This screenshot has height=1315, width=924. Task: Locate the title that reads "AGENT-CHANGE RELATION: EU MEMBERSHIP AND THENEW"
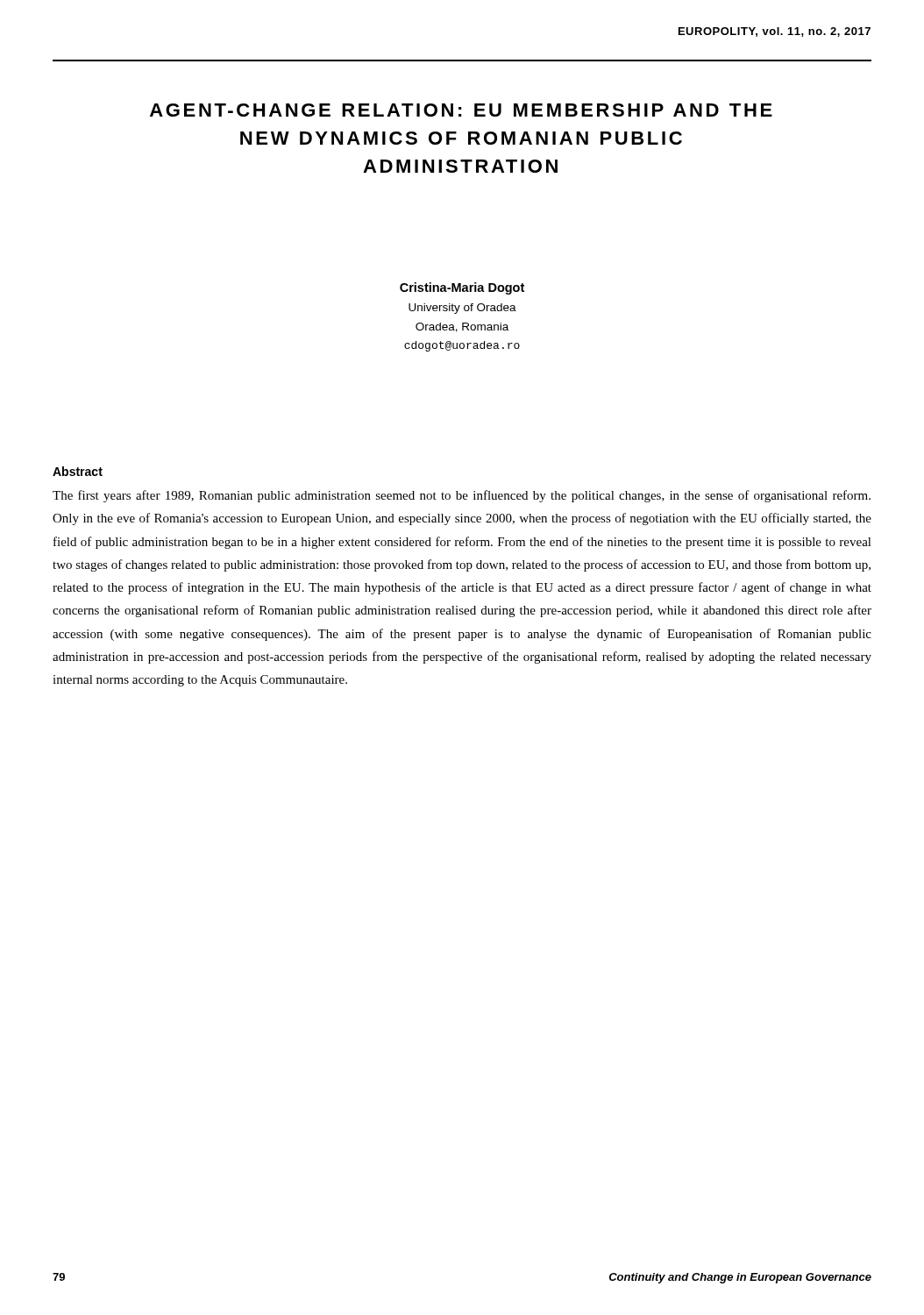462,138
